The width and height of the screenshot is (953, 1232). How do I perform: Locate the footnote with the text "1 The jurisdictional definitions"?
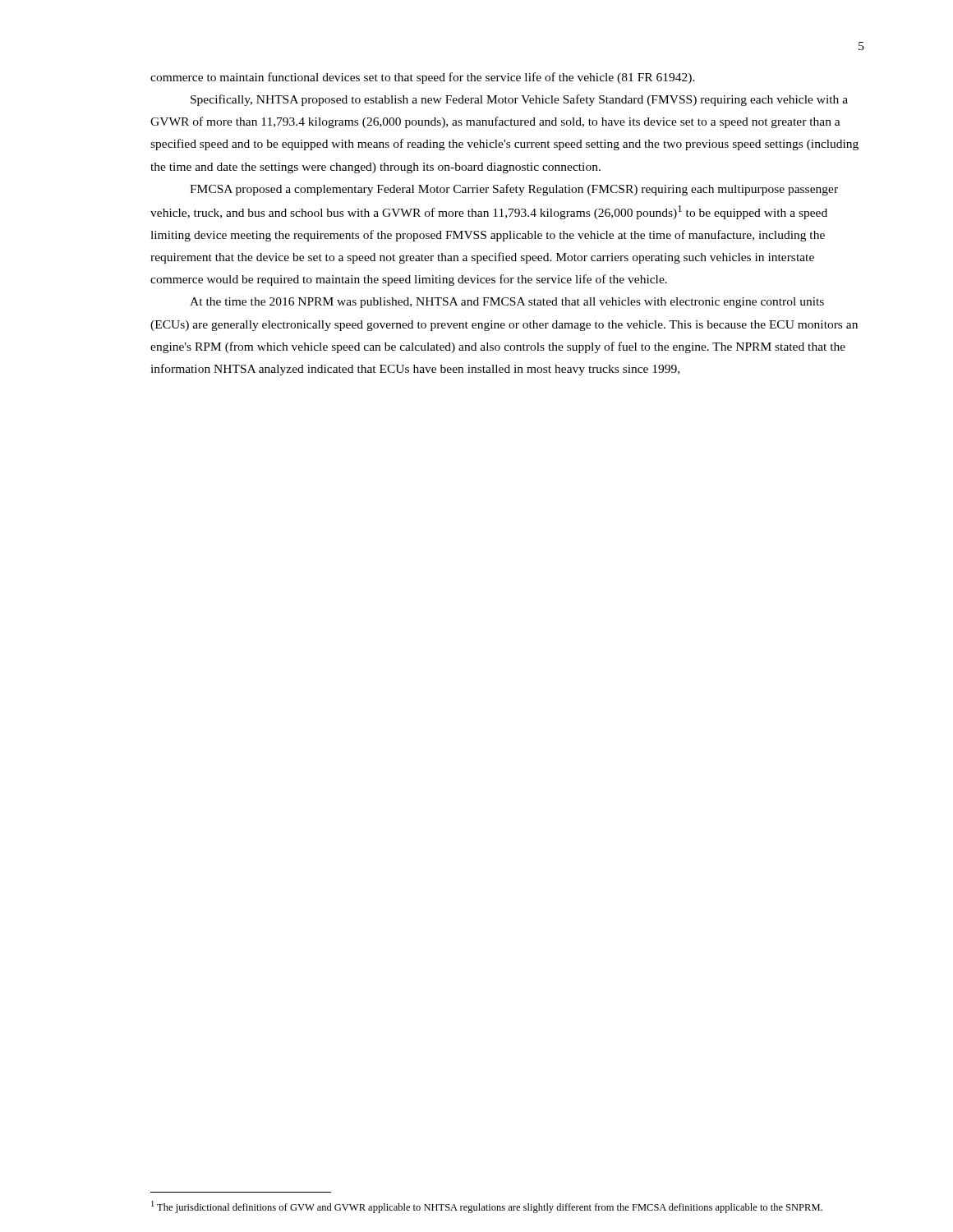pyautogui.click(x=487, y=1206)
